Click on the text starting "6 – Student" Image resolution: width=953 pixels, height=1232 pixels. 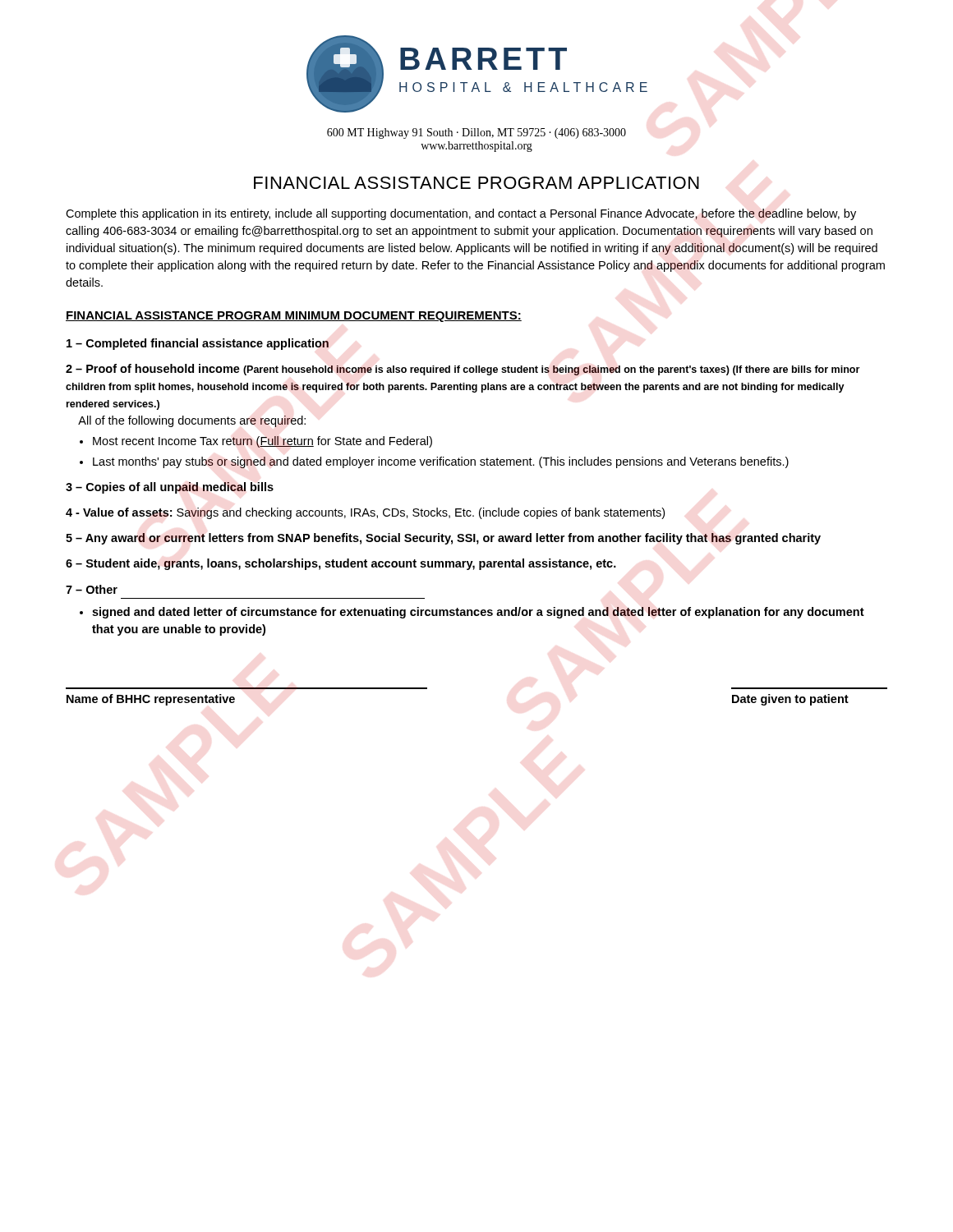(341, 564)
